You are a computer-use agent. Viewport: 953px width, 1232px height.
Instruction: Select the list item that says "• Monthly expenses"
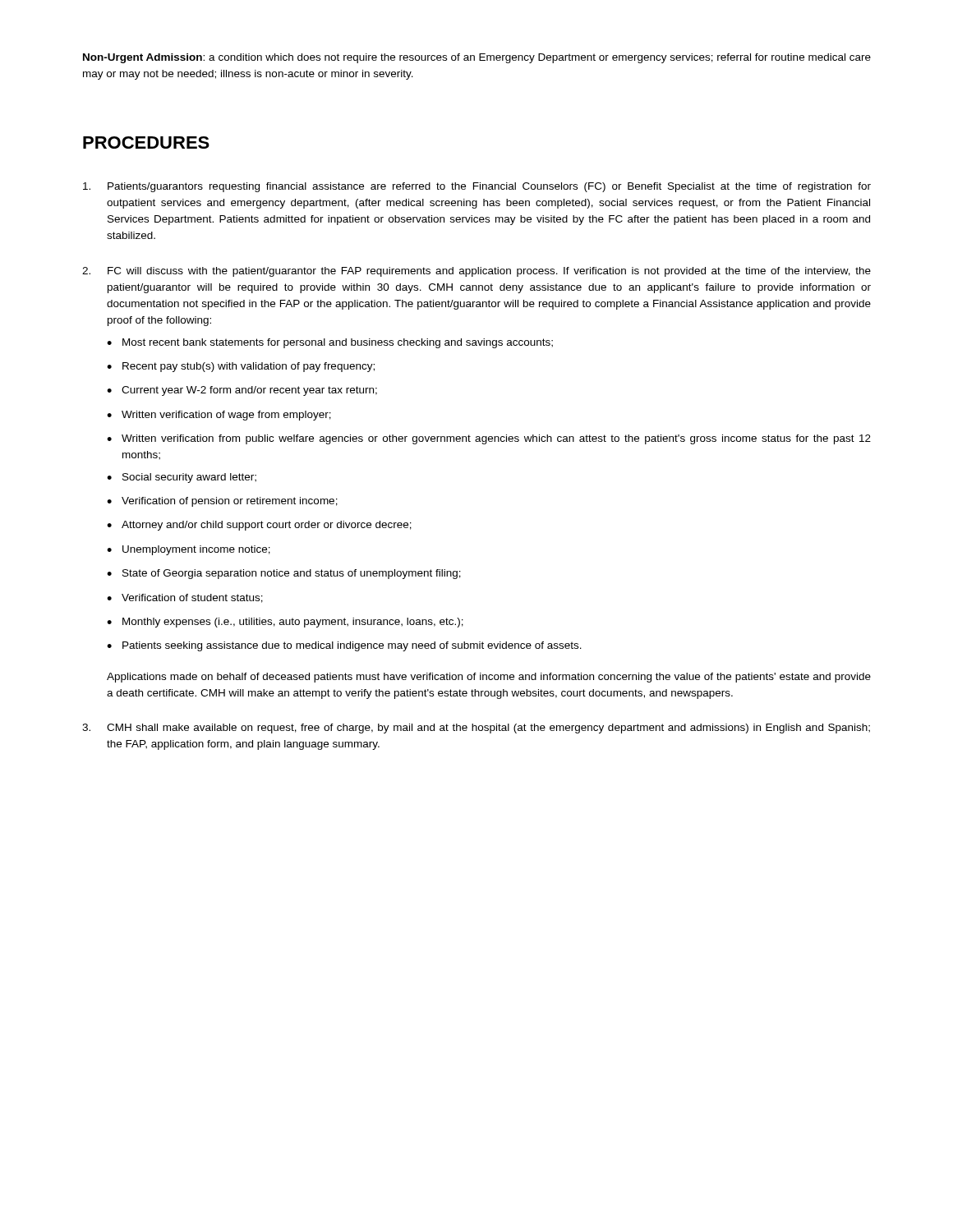(285, 623)
